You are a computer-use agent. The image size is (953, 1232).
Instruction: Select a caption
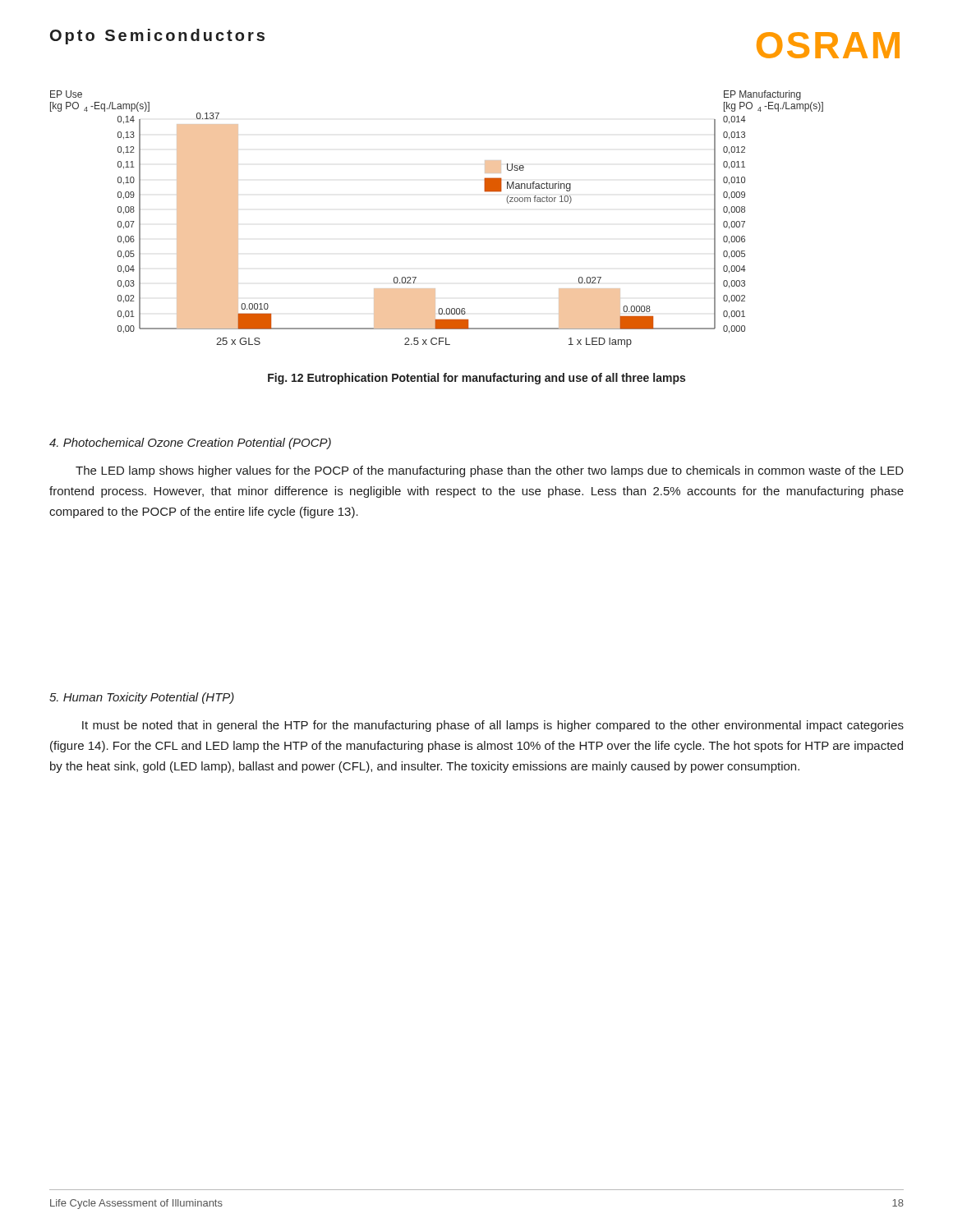[x=476, y=378]
